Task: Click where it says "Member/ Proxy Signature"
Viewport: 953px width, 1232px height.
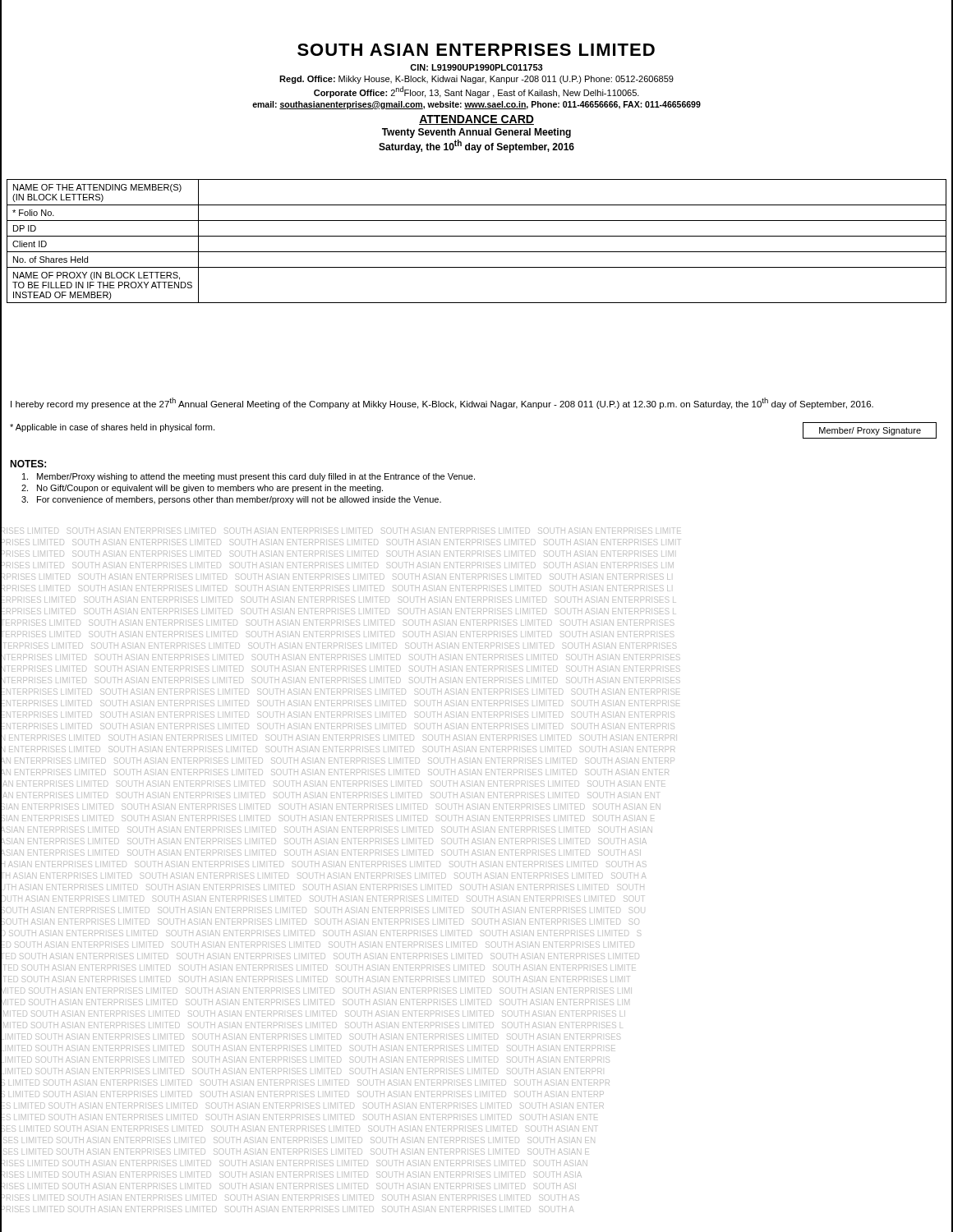Action: (x=870, y=430)
